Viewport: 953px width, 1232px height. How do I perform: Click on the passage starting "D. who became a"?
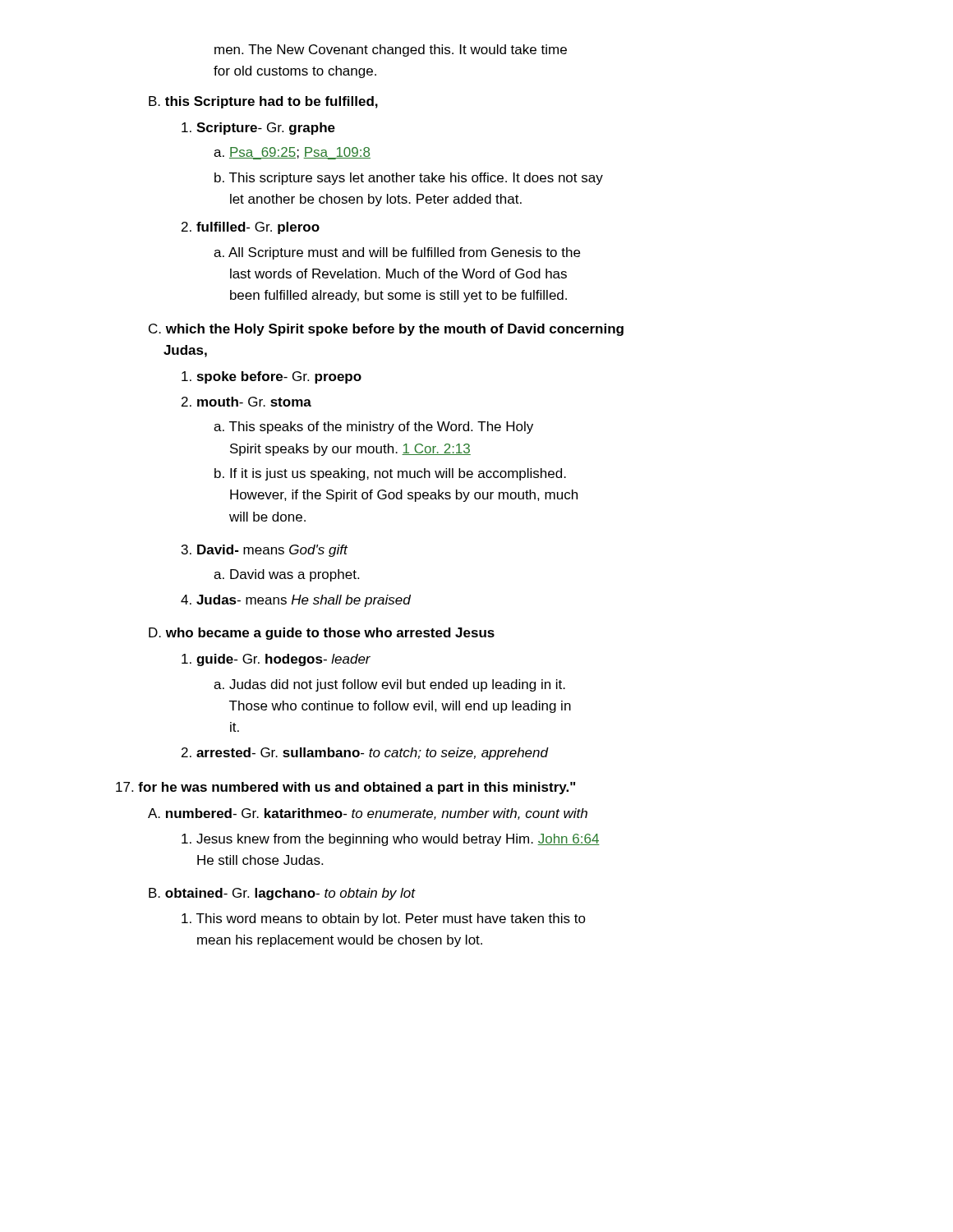pos(321,633)
